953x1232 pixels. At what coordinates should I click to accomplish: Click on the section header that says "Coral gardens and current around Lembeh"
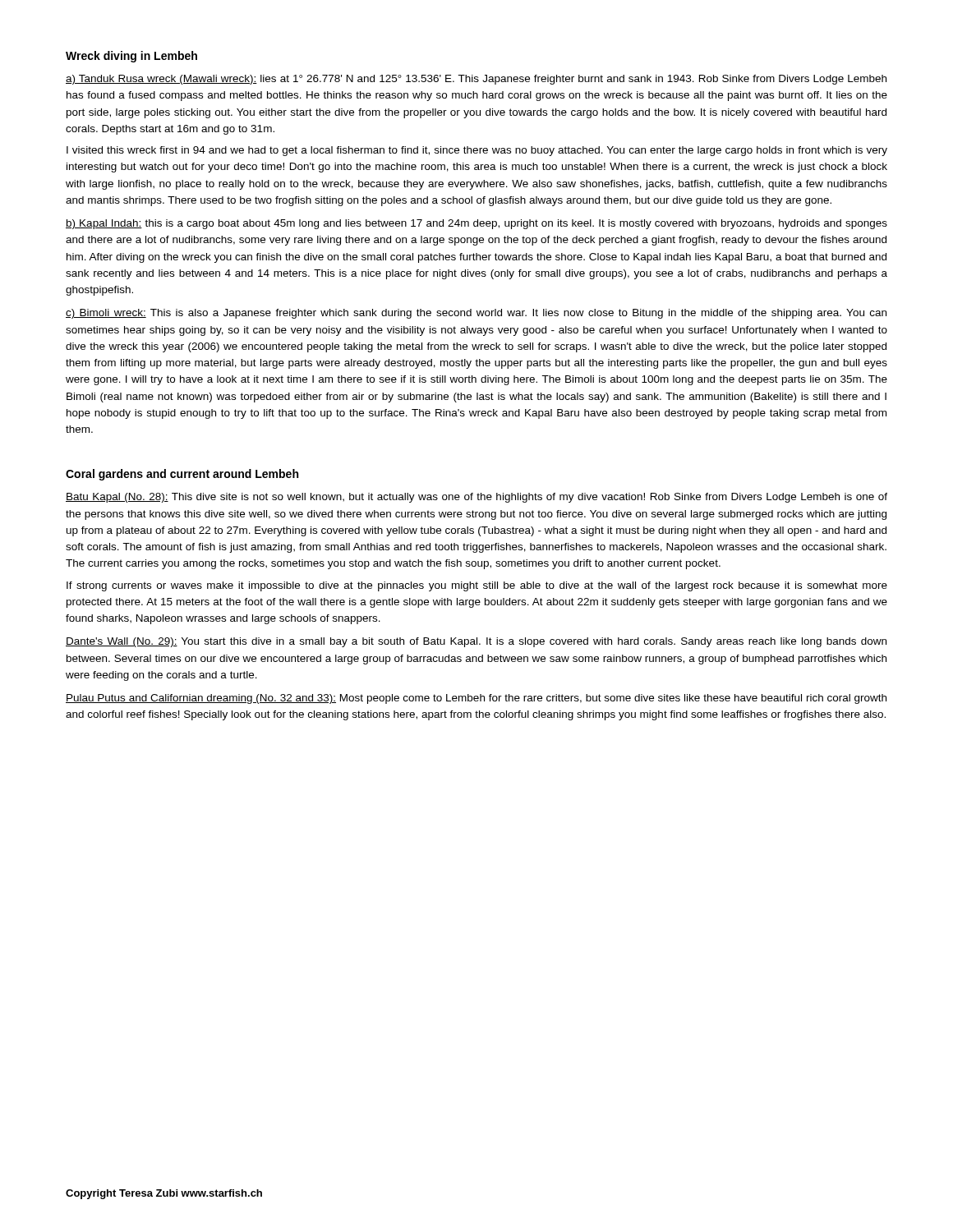coord(182,474)
